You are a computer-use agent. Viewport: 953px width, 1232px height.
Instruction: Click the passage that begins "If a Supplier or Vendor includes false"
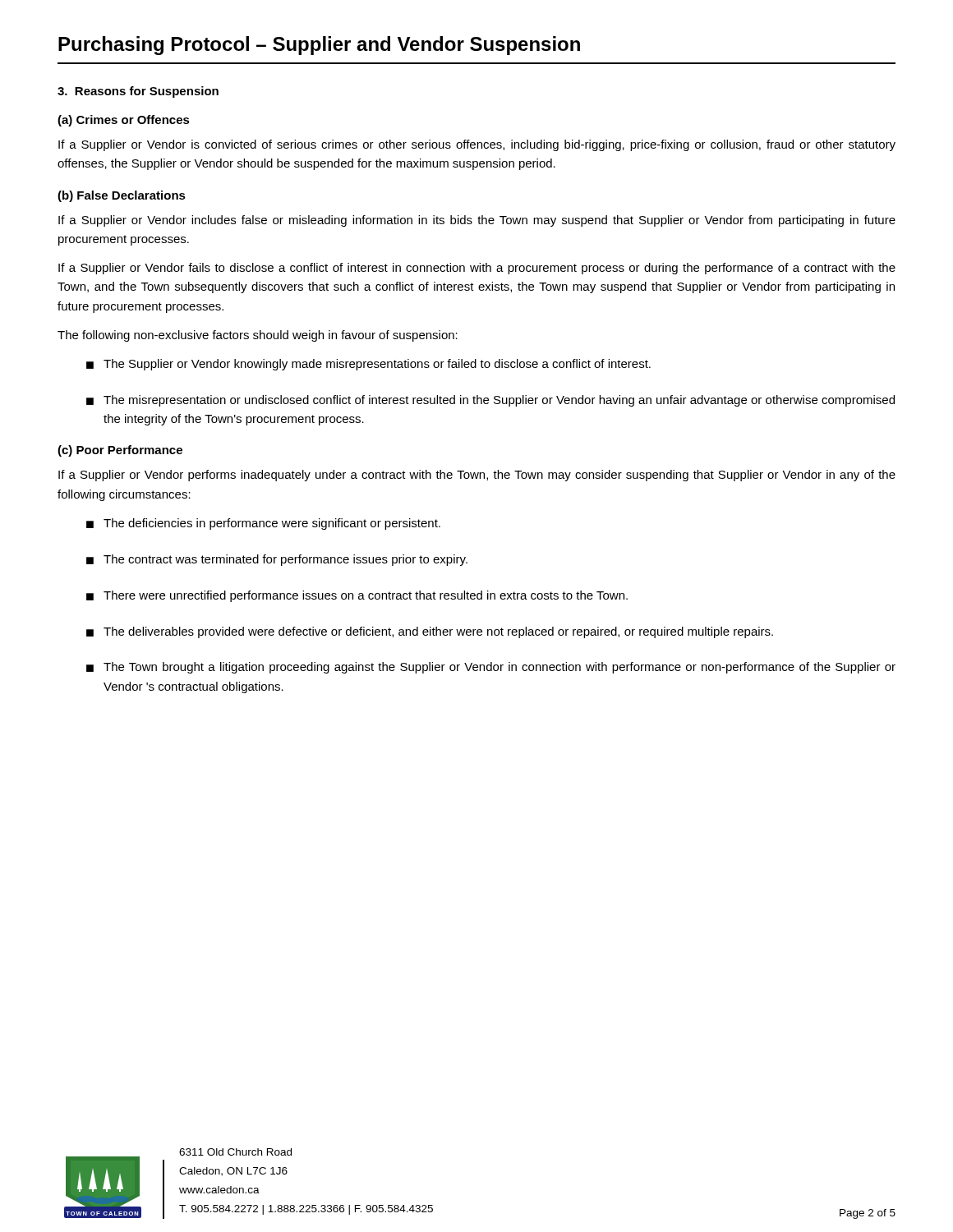pyautogui.click(x=476, y=229)
